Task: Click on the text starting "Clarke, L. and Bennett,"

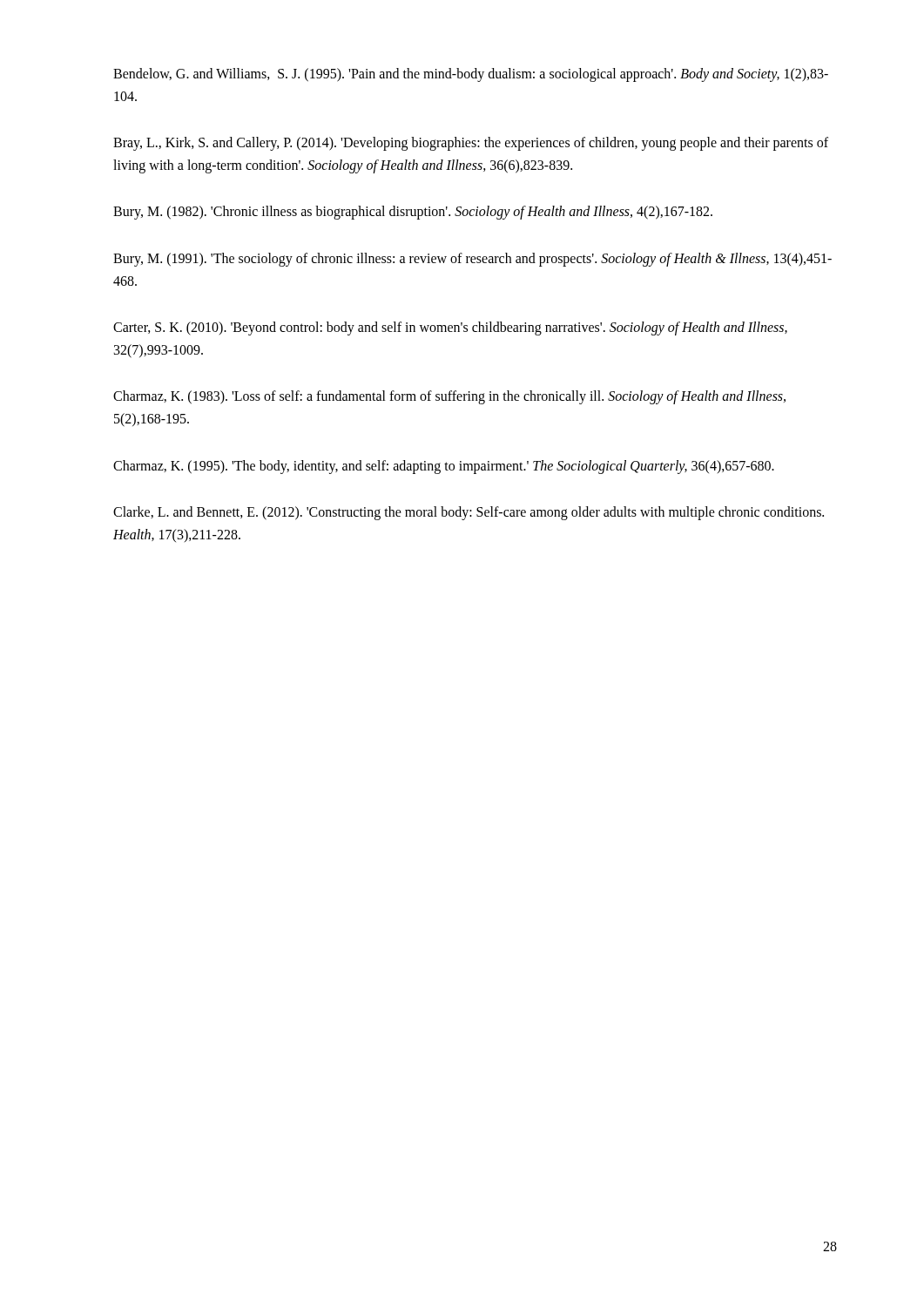Action: (469, 523)
